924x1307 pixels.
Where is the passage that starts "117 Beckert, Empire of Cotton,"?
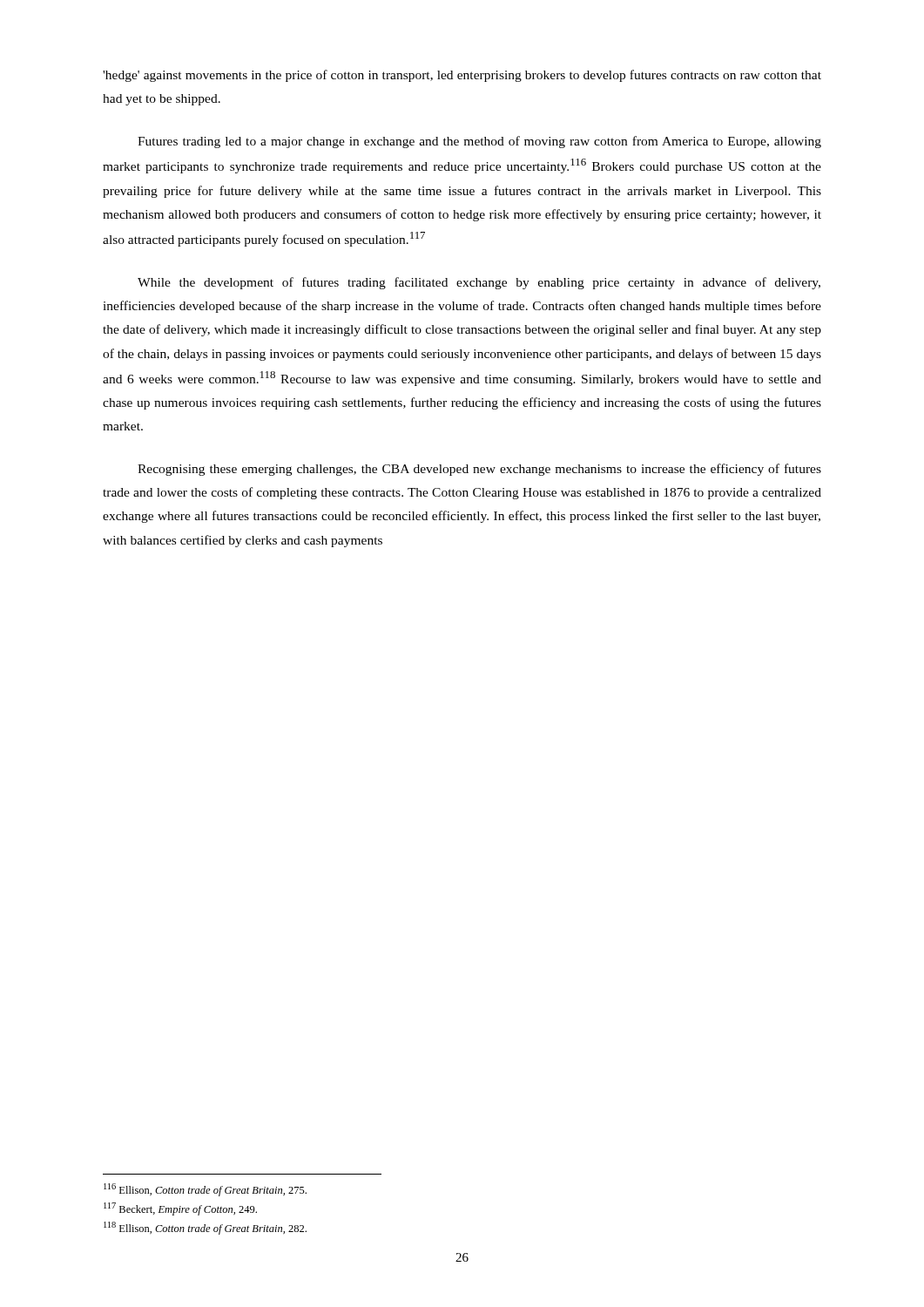tap(180, 1208)
